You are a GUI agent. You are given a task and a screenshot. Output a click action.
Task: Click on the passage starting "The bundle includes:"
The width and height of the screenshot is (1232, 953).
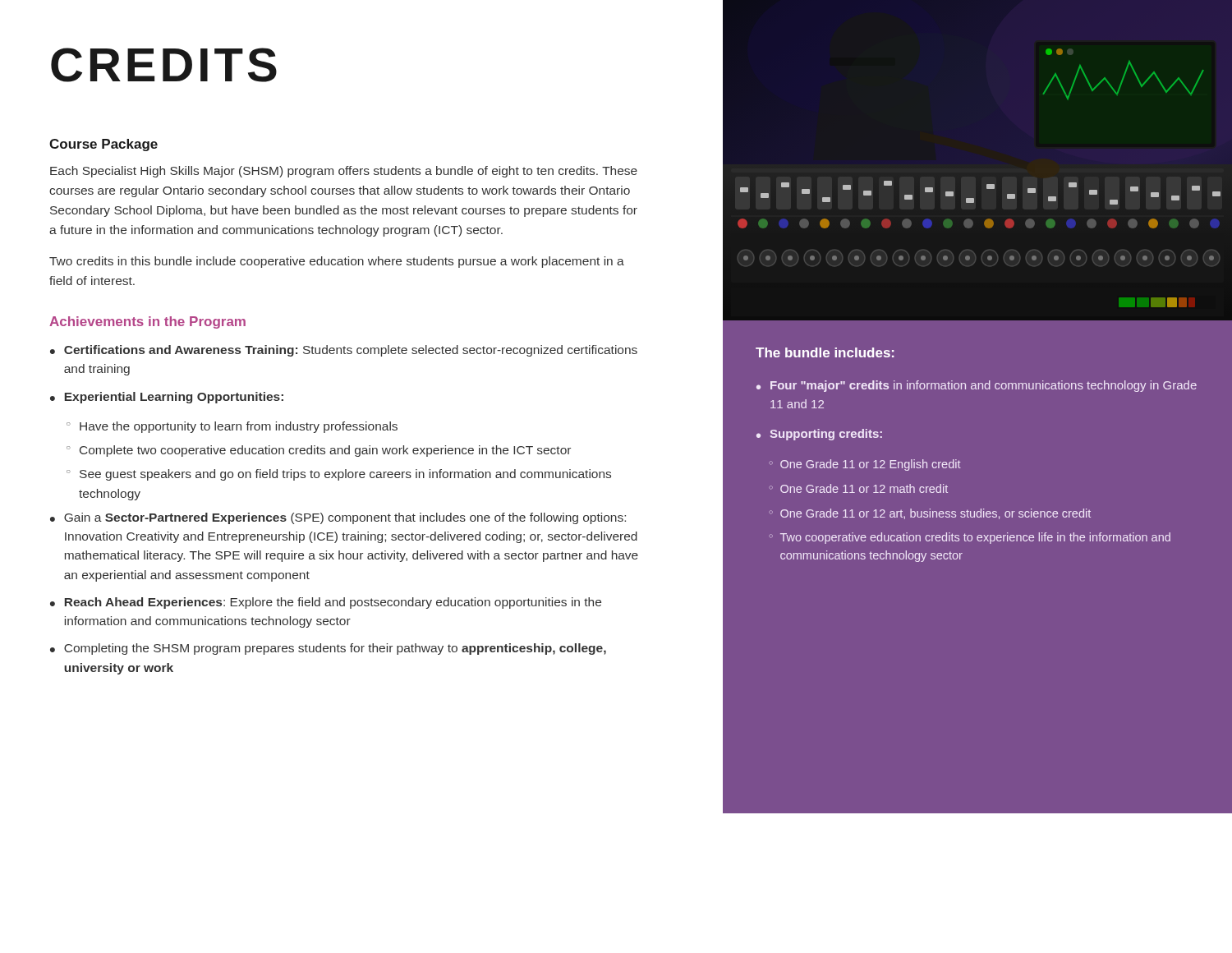(825, 352)
